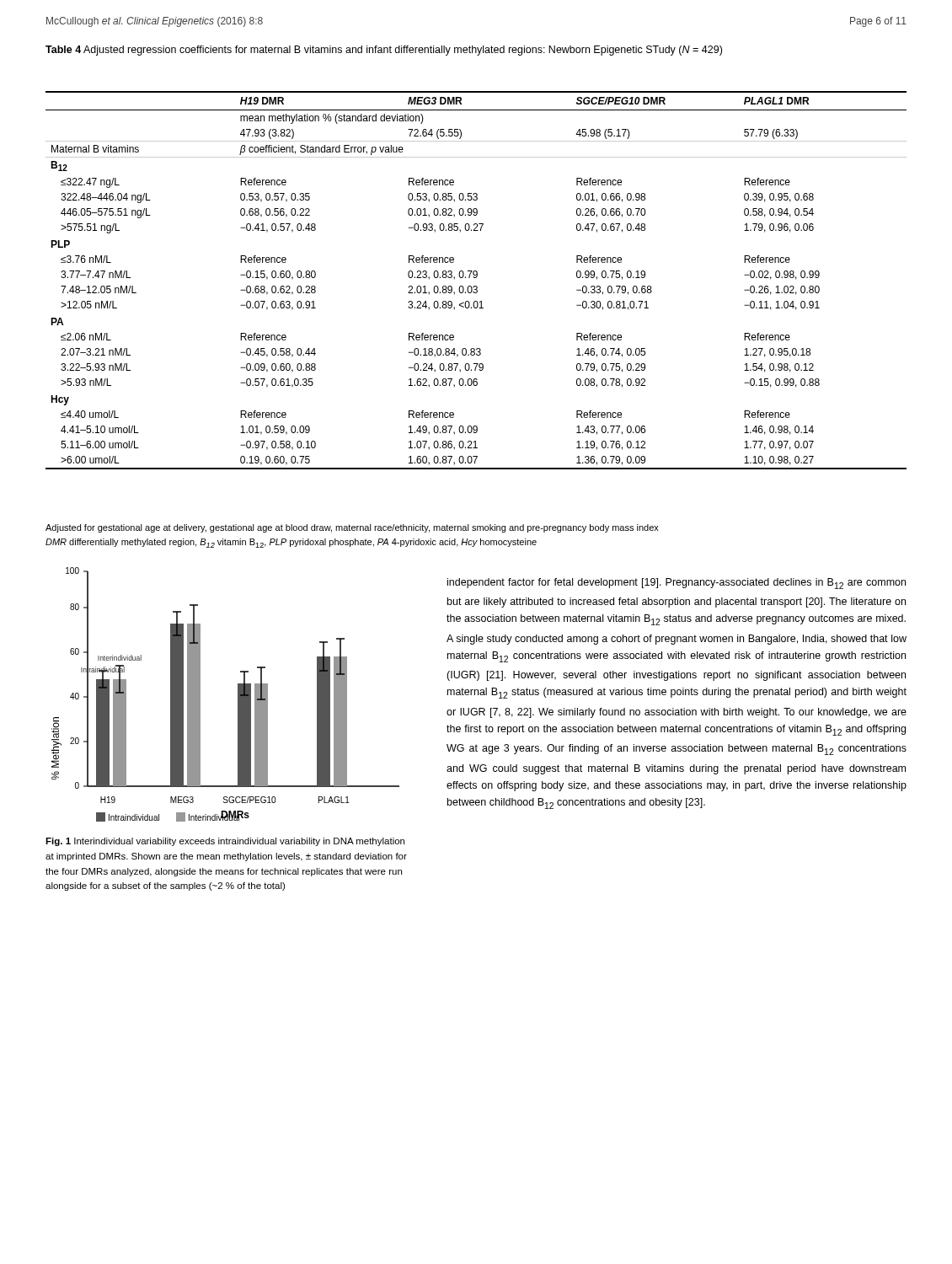Find the region starting "Adjusted for gestational age at delivery, gestational"
This screenshot has width=952, height=1264.
click(352, 536)
